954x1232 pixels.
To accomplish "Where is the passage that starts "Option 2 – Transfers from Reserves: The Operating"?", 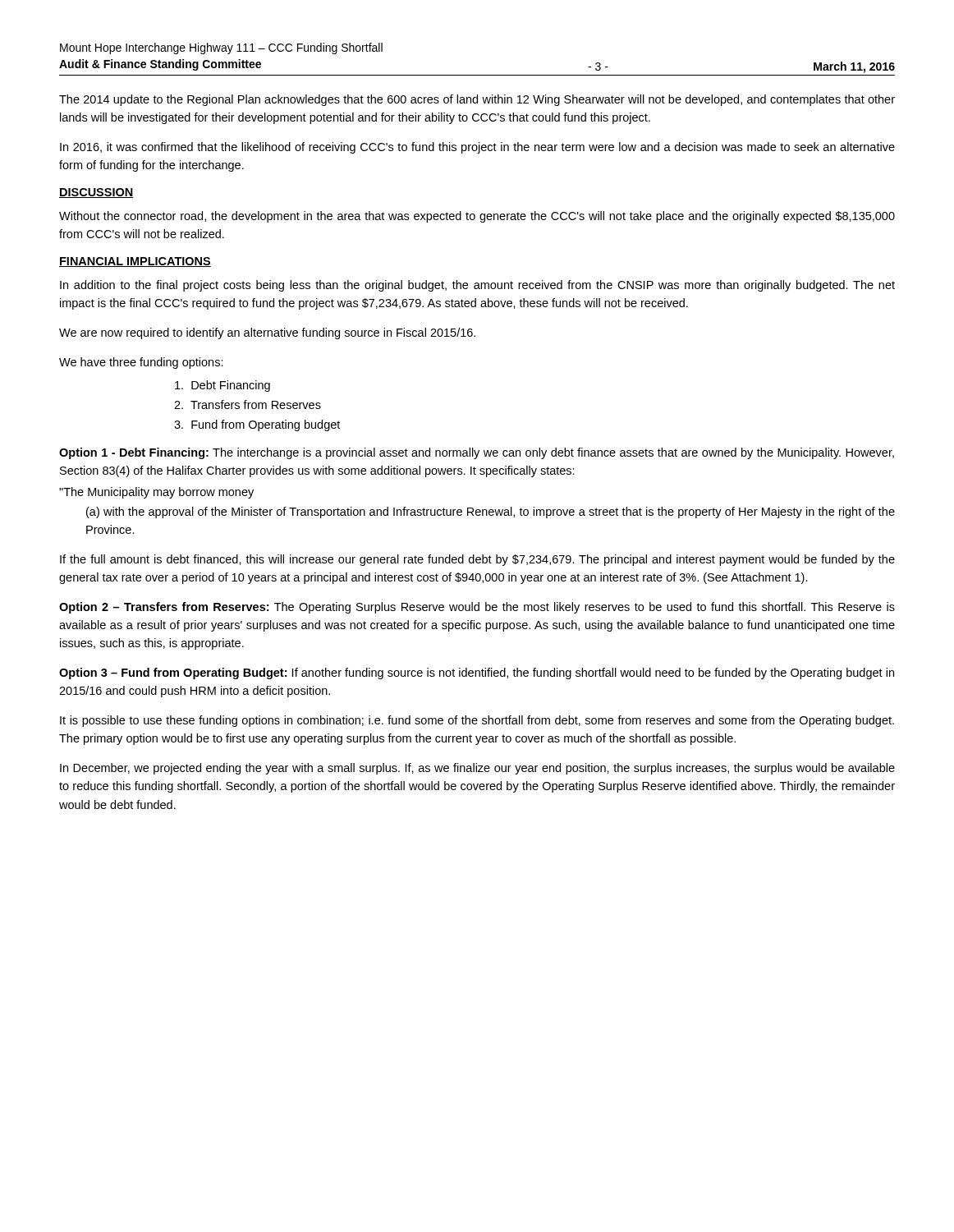I will pyautogui.click(x=477, y=625).
